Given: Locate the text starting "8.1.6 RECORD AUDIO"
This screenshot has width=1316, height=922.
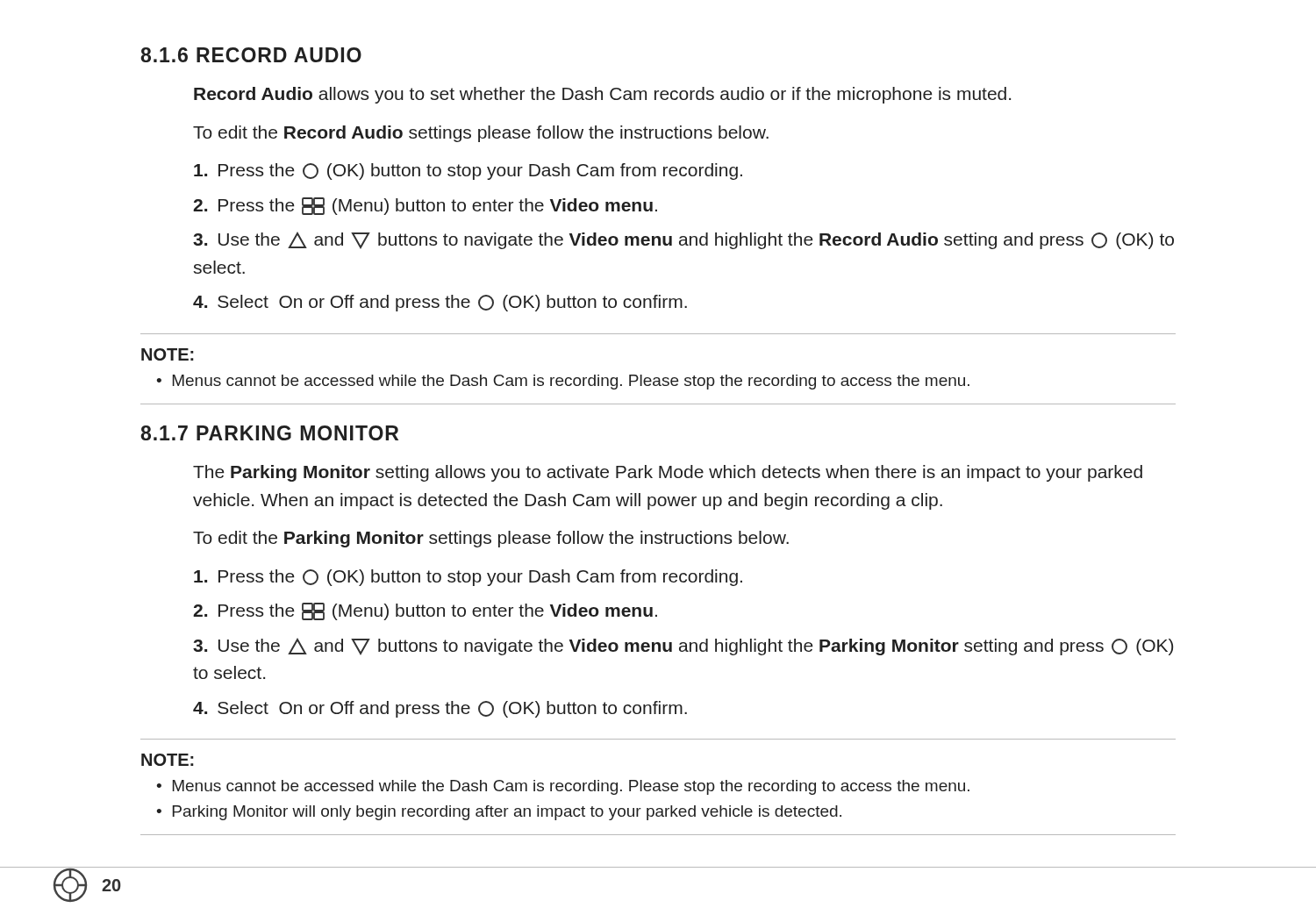Looking at the screenshot, I should (252, 55).
